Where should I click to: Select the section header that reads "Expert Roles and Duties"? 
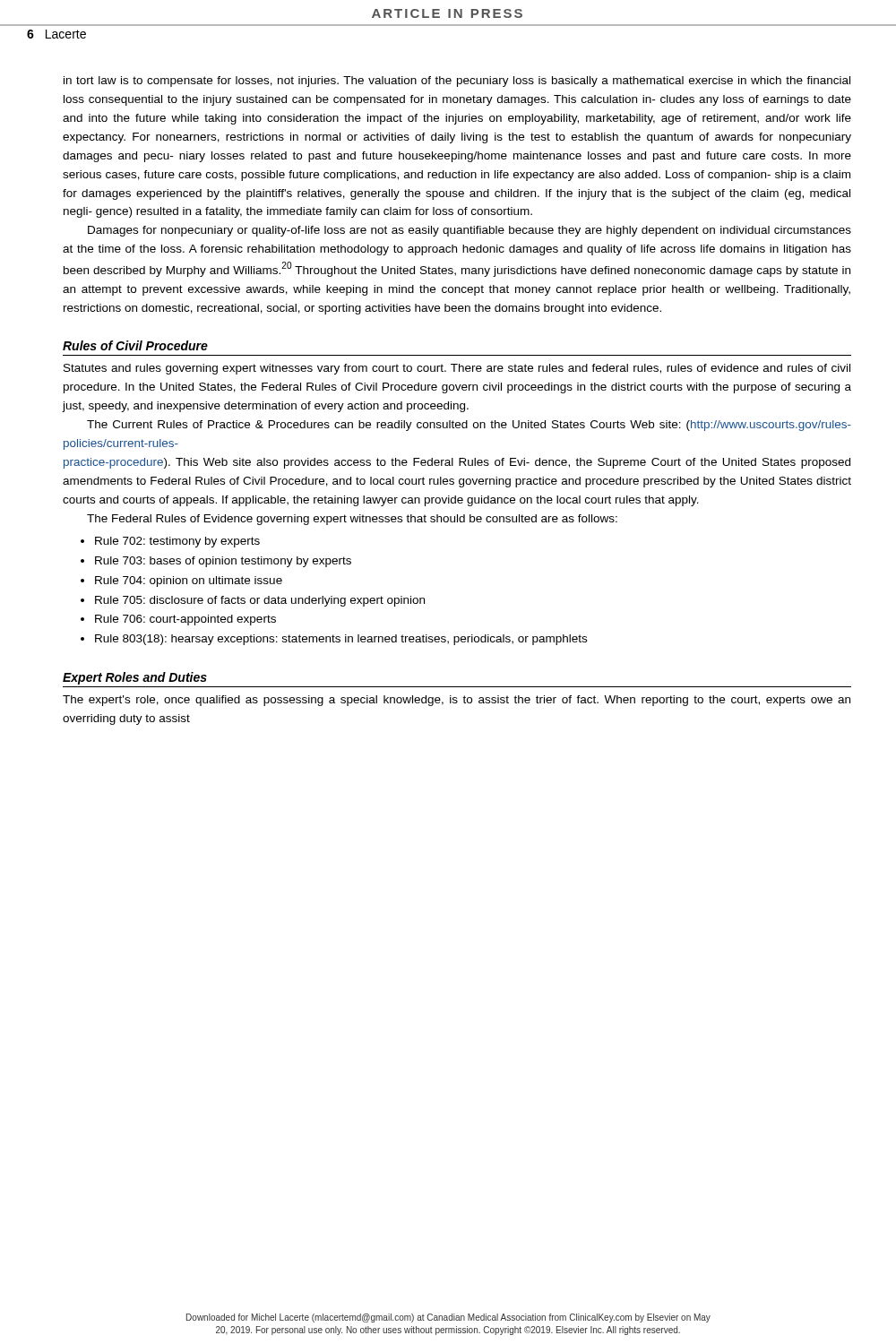click(x=135, y=678)
